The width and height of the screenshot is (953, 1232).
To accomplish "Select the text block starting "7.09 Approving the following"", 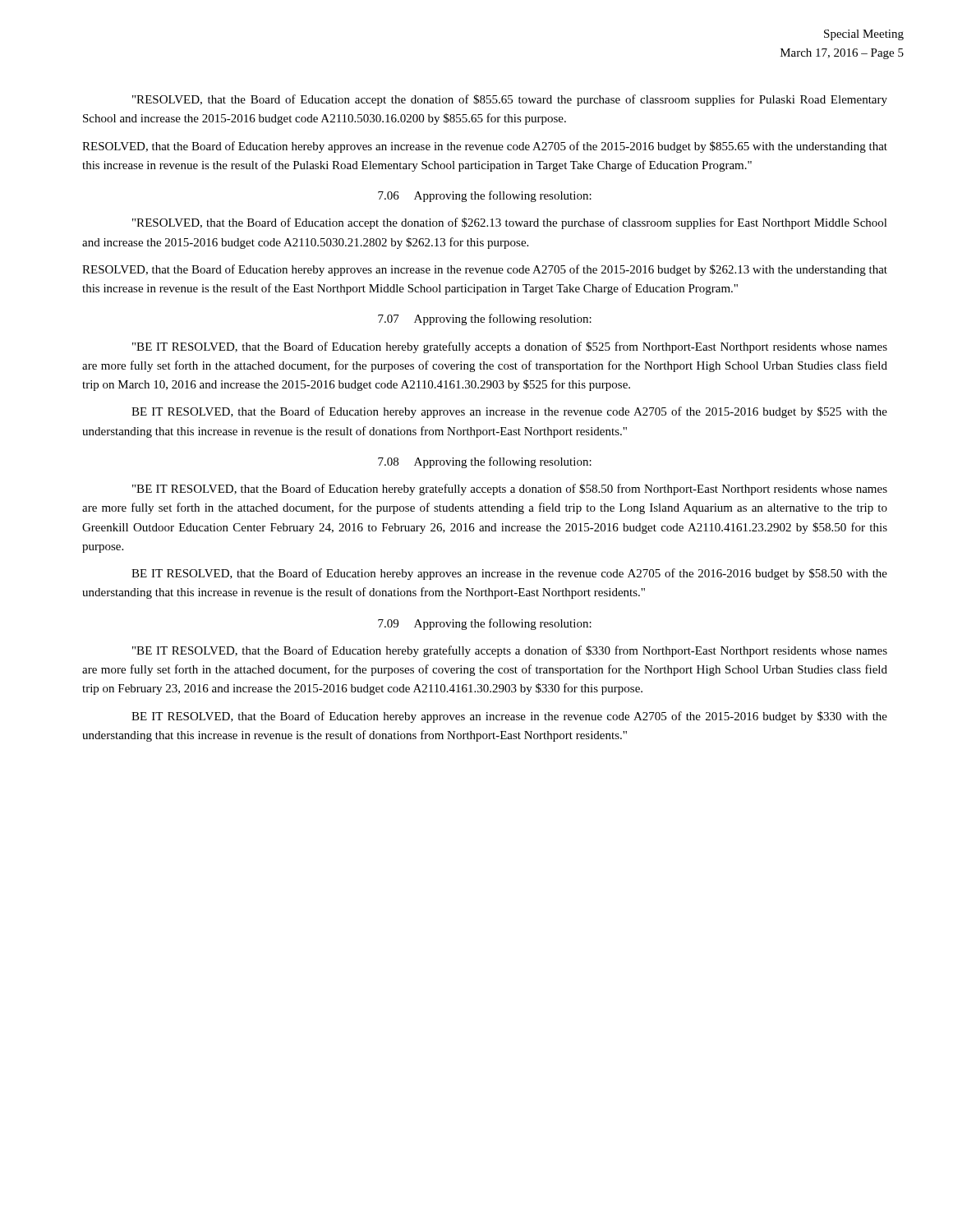I will pos(485,623).
